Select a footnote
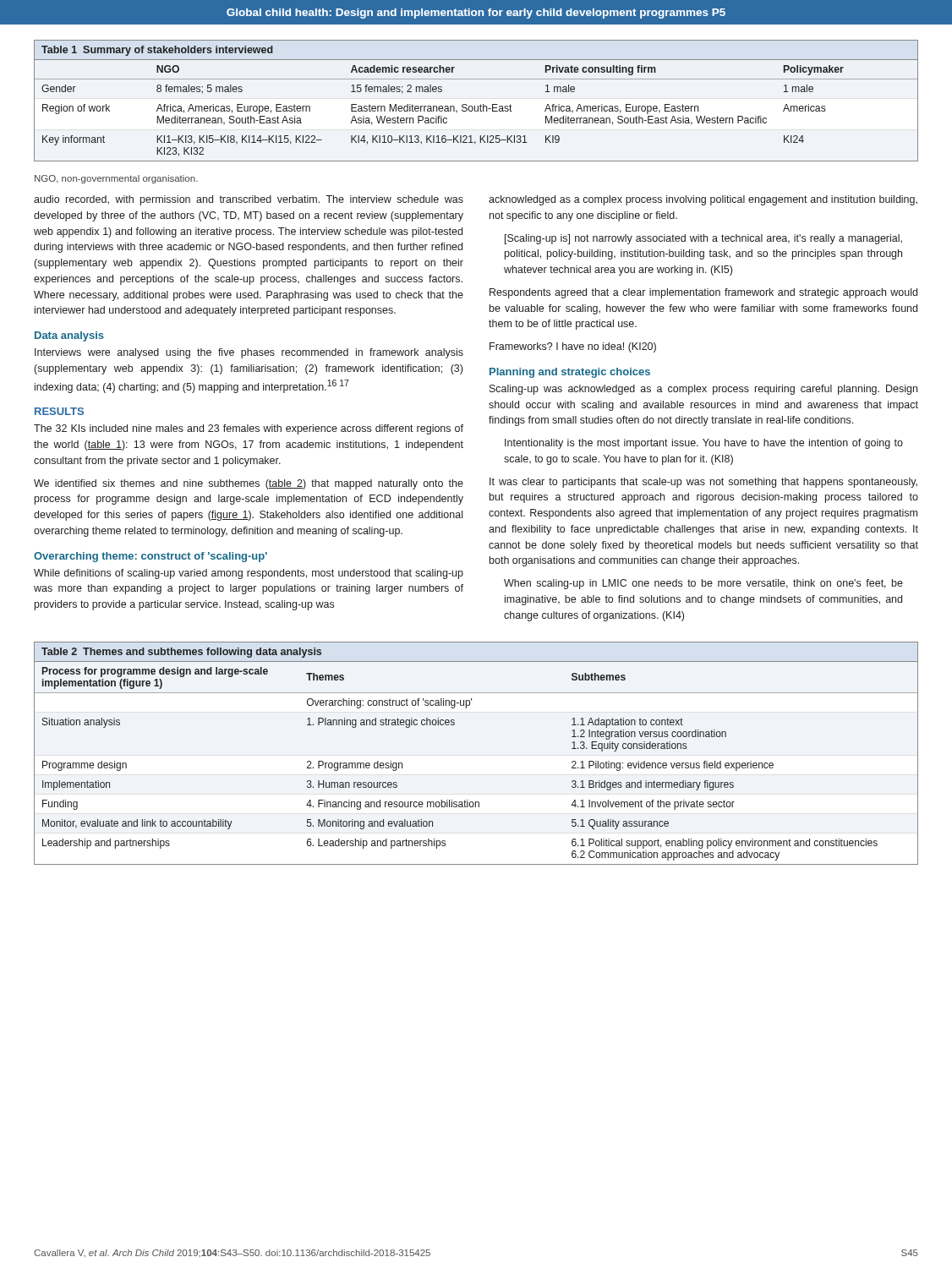Image resolution: width=952 pixels, height=1268 pixels. point(116,178)
